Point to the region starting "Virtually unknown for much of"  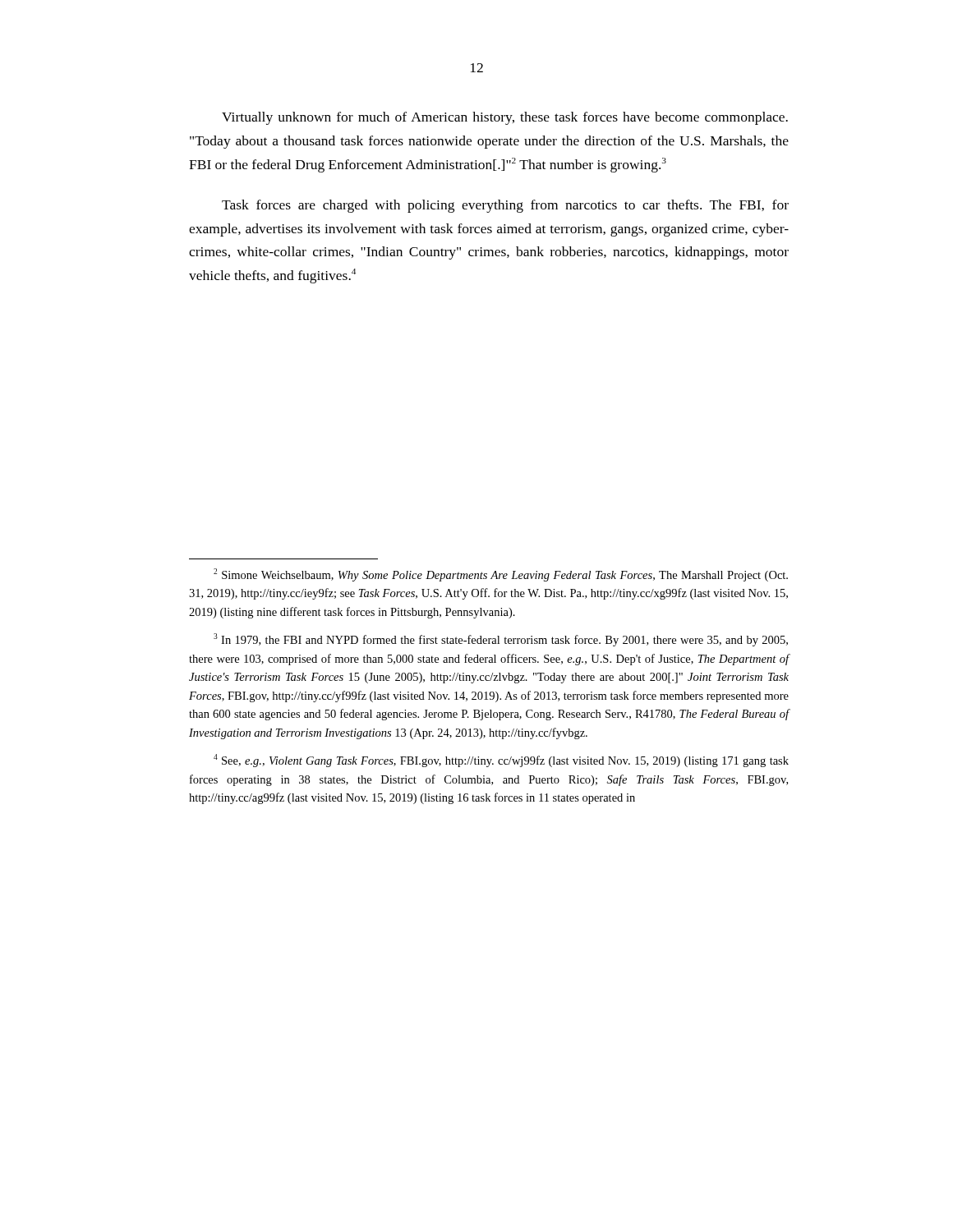tap(489, 140)
